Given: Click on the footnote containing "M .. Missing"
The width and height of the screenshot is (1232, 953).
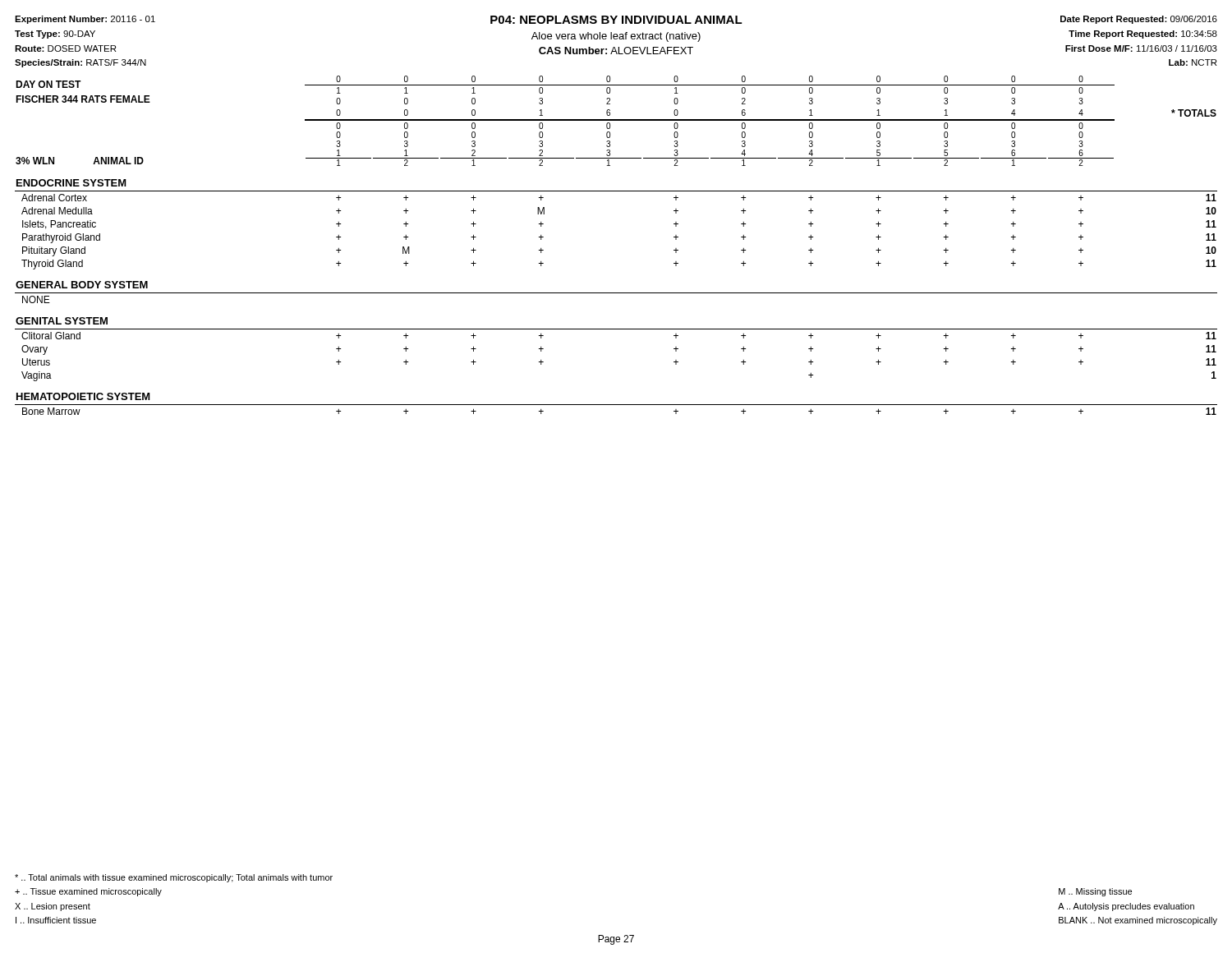Looking at the screenshot, I should coord(1138,906).
